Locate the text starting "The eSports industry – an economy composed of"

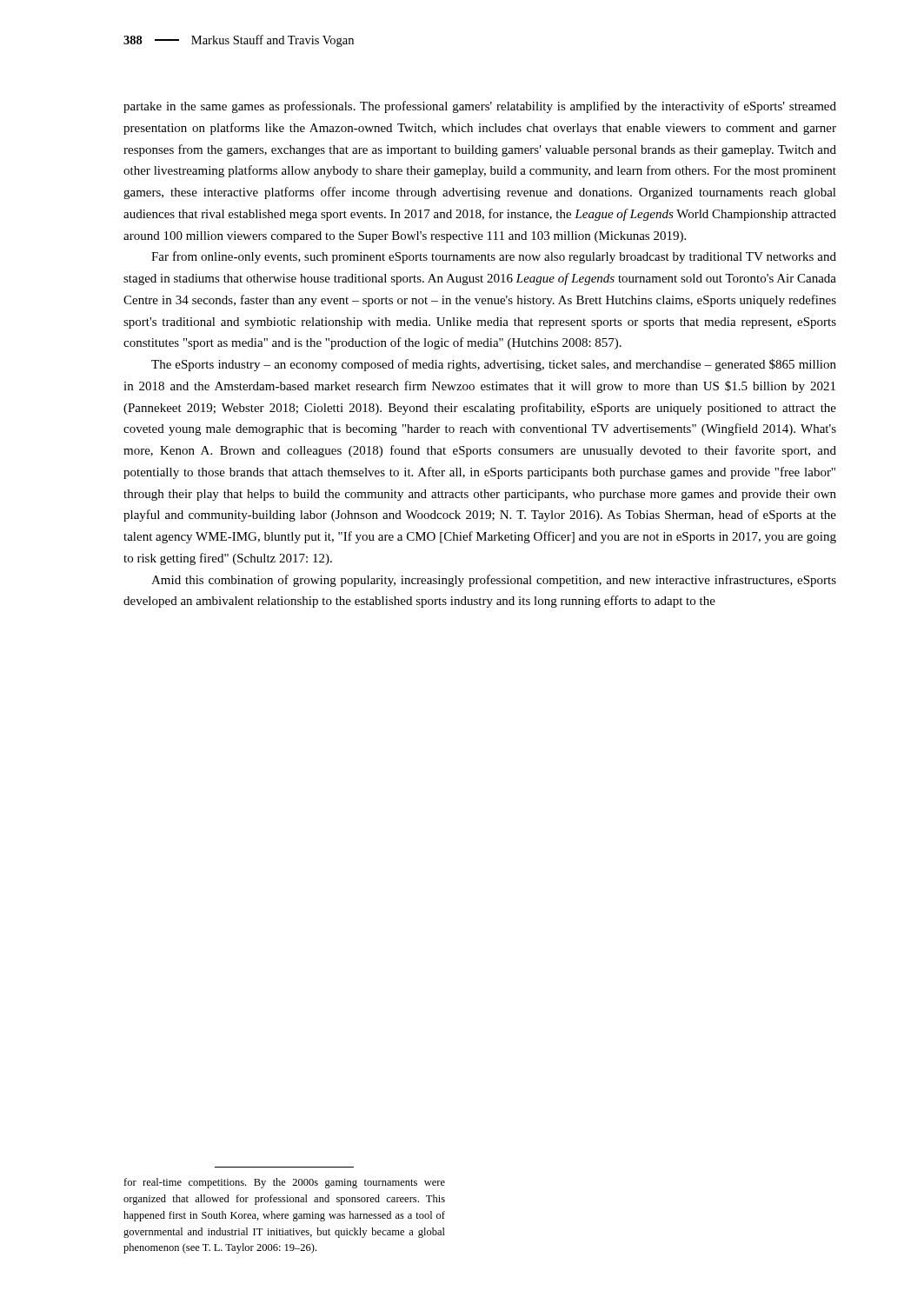(x=480, y=461)
